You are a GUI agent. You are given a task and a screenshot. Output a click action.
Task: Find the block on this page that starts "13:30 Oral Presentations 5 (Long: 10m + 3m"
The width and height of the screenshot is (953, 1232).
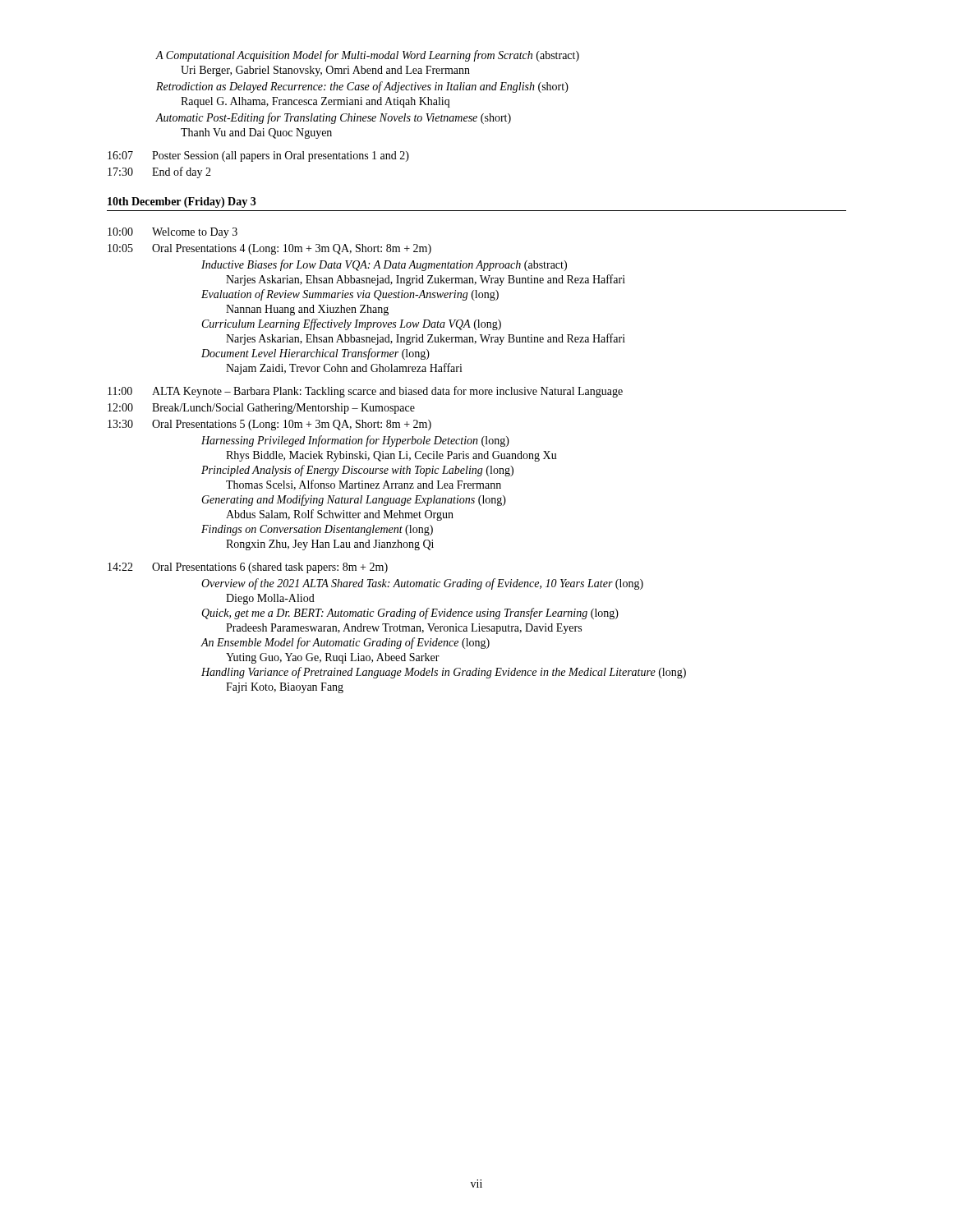click(x=269, y=425)
